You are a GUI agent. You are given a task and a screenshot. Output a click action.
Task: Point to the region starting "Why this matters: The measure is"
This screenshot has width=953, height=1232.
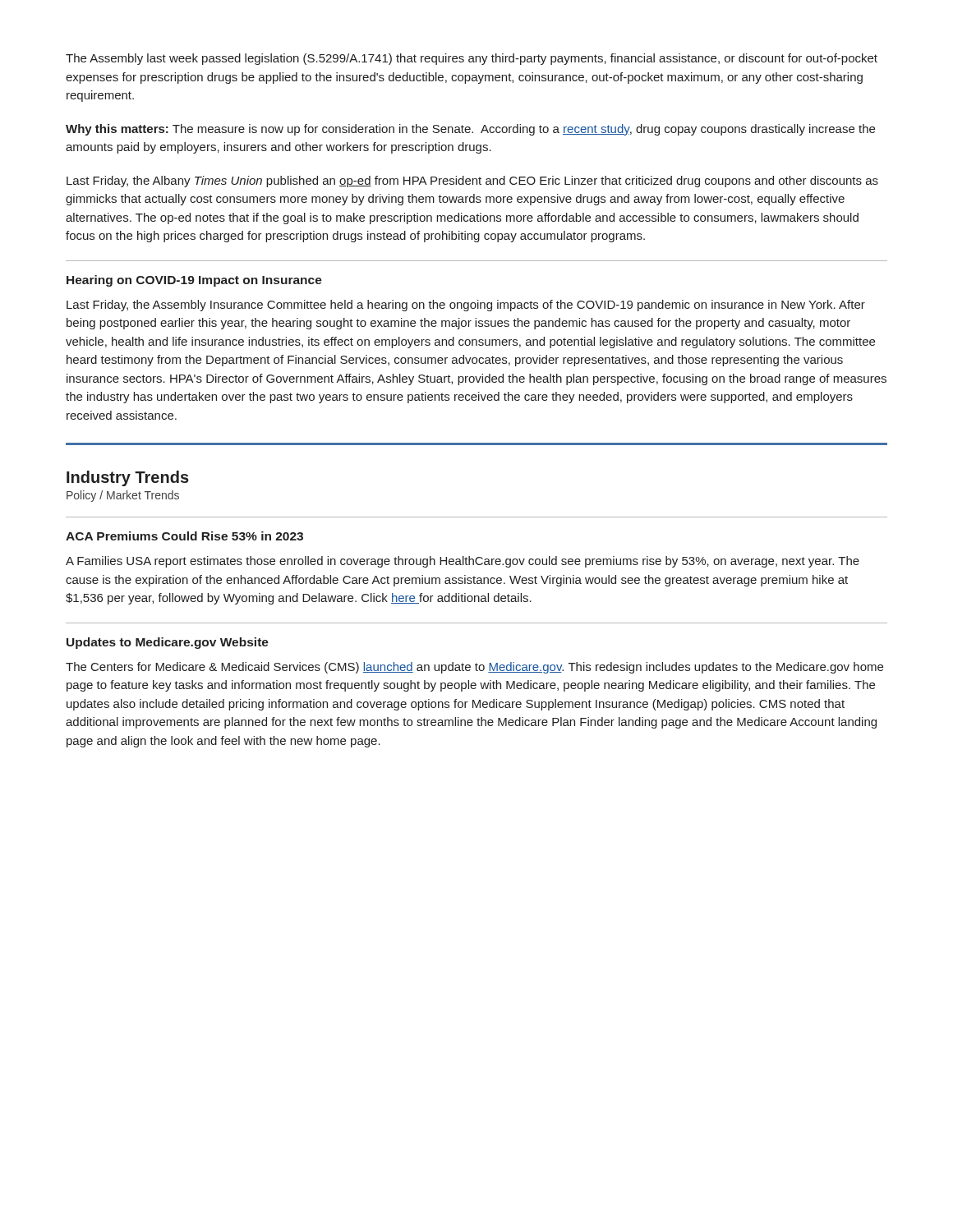(471, 137)
